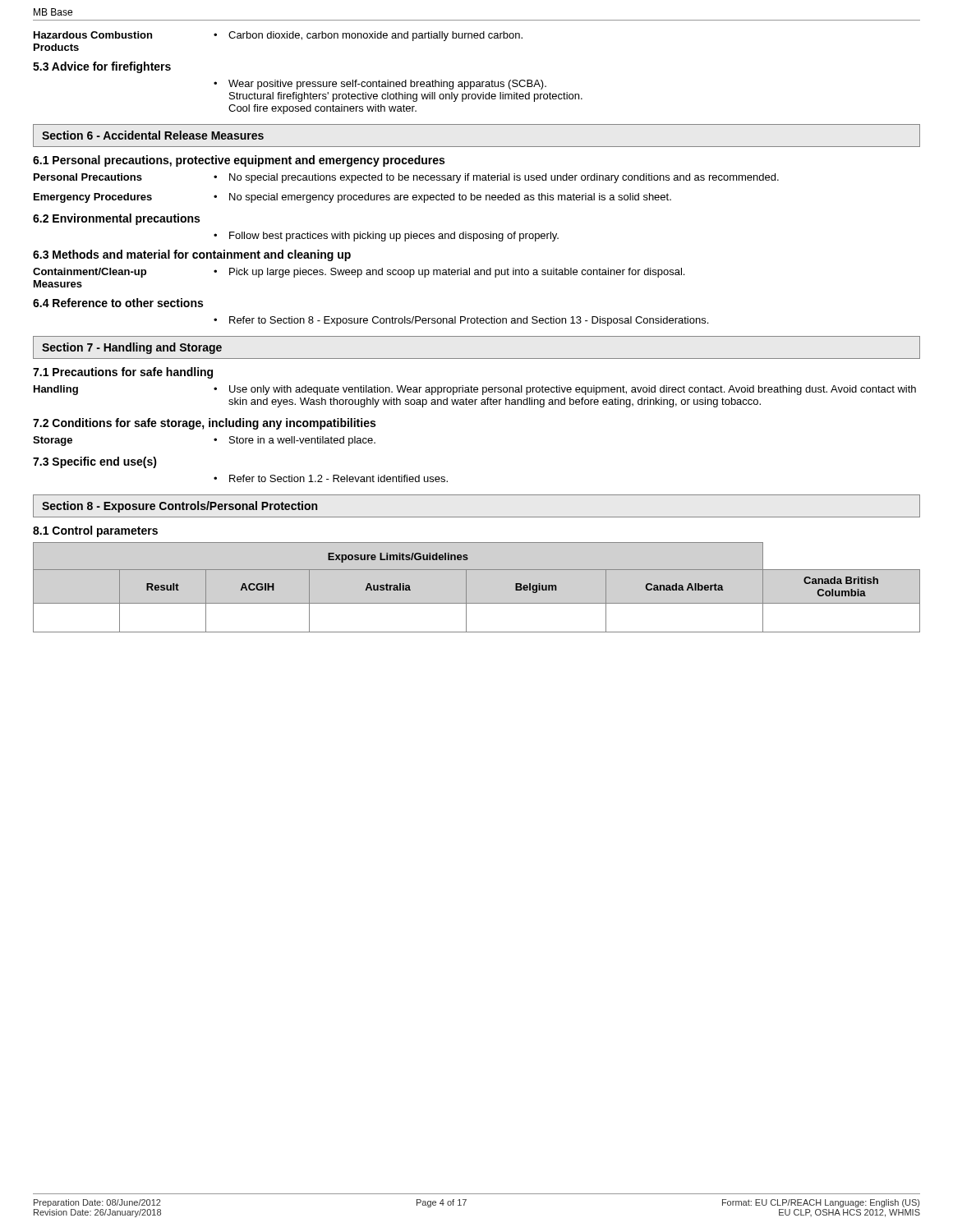Navigate to the region starting "5.3 Advice for firefighters"
The width and height of the screenshot is (953, 1232).
[x=102, y=67]
